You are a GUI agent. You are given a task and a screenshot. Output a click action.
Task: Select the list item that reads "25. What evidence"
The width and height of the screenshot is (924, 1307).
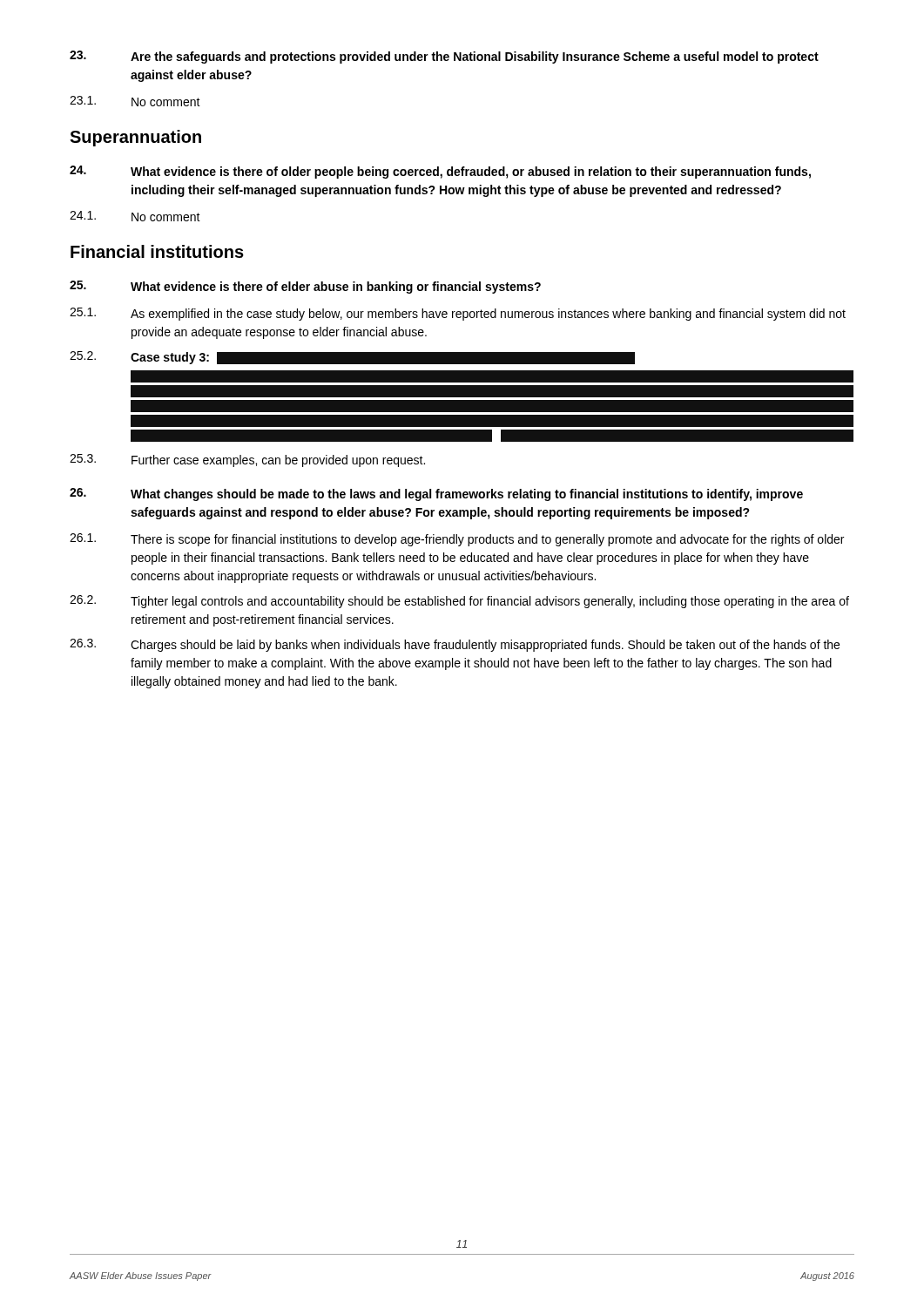click(462, 287)
